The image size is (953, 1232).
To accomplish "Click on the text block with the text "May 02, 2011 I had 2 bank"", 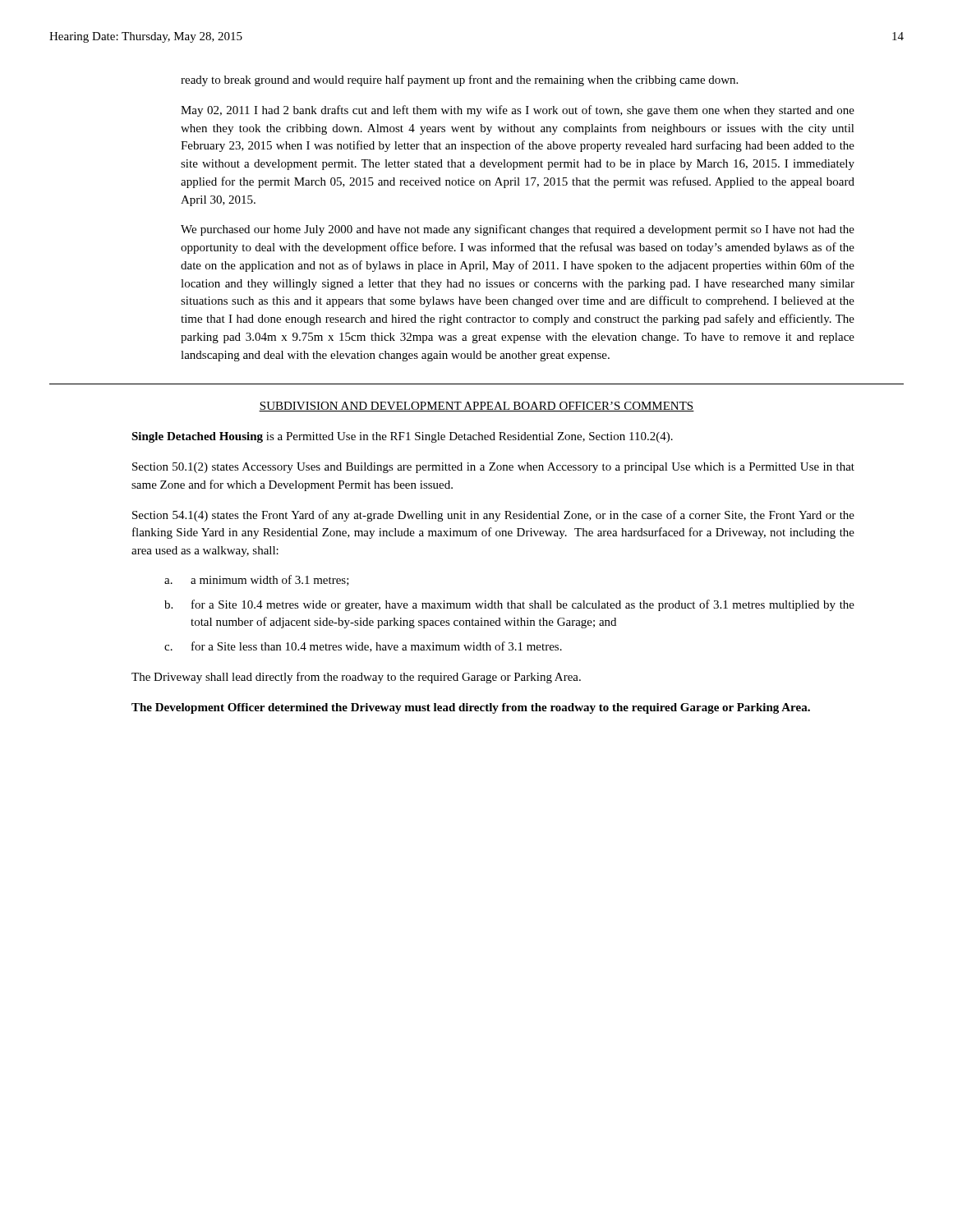I will click(518, 155).
